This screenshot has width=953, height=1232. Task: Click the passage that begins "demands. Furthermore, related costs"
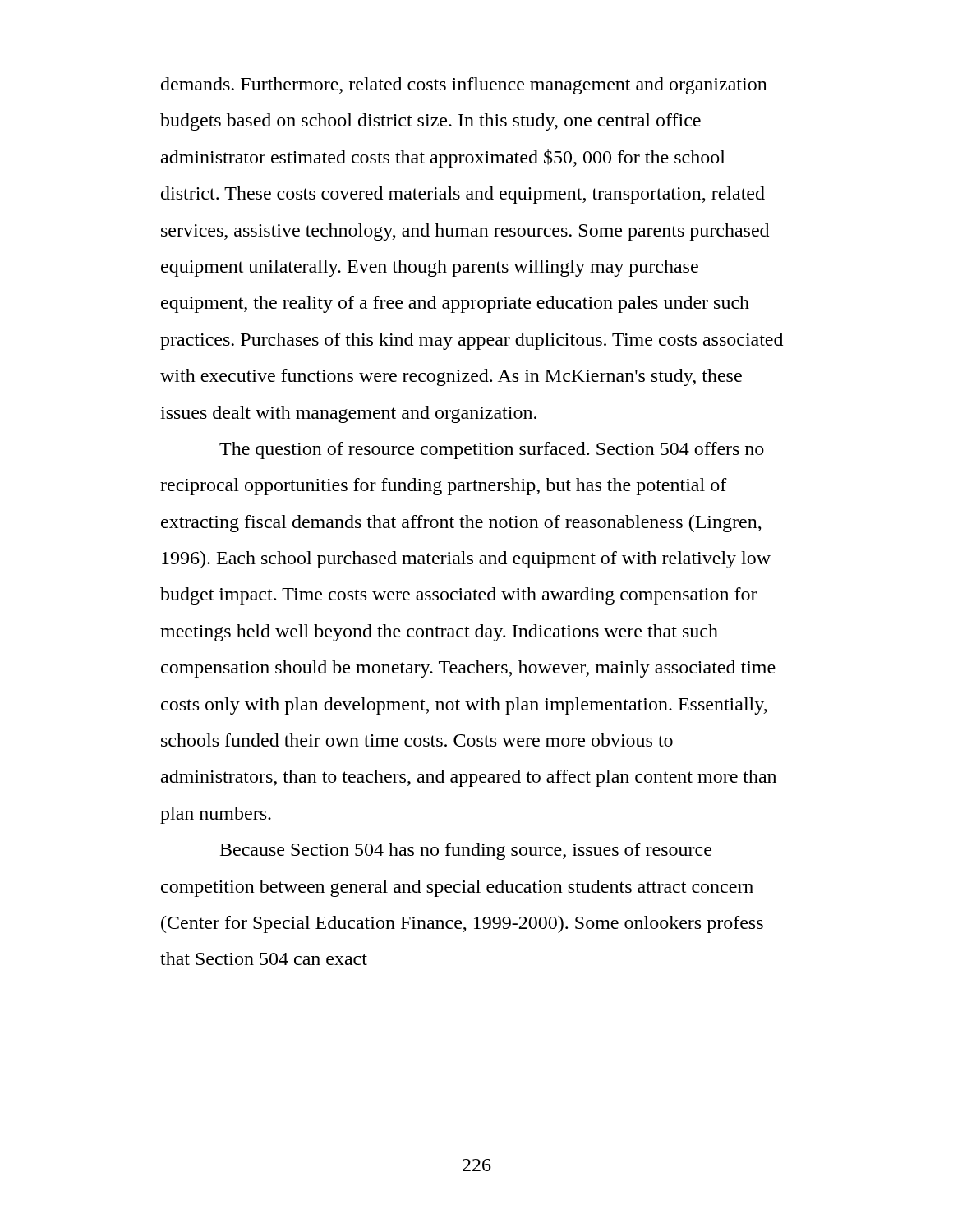click(464, 86)
